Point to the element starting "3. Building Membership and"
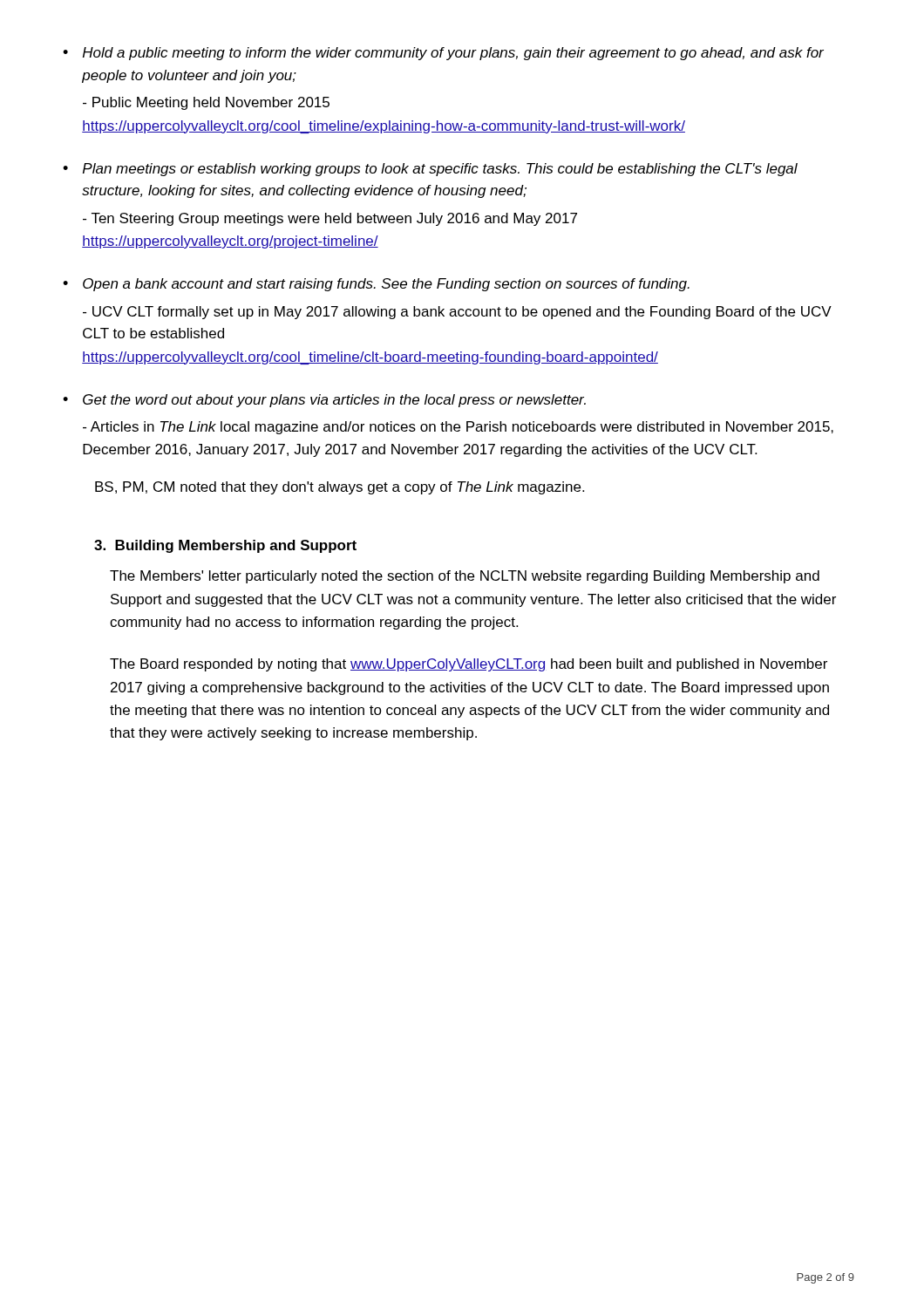The height and width of the screenshot is (1308, 924). click(225, 546)
